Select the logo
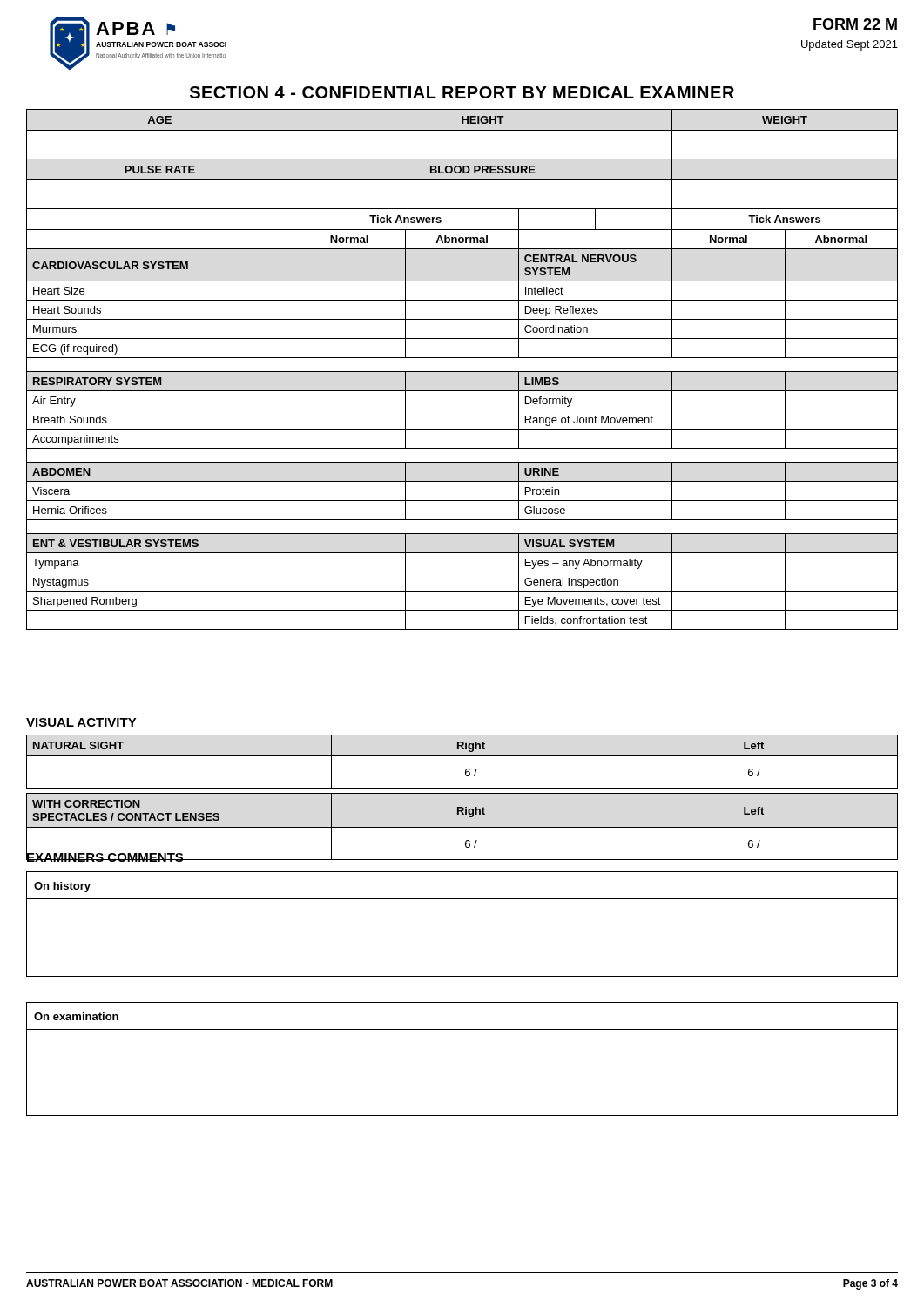 point(126,44)
